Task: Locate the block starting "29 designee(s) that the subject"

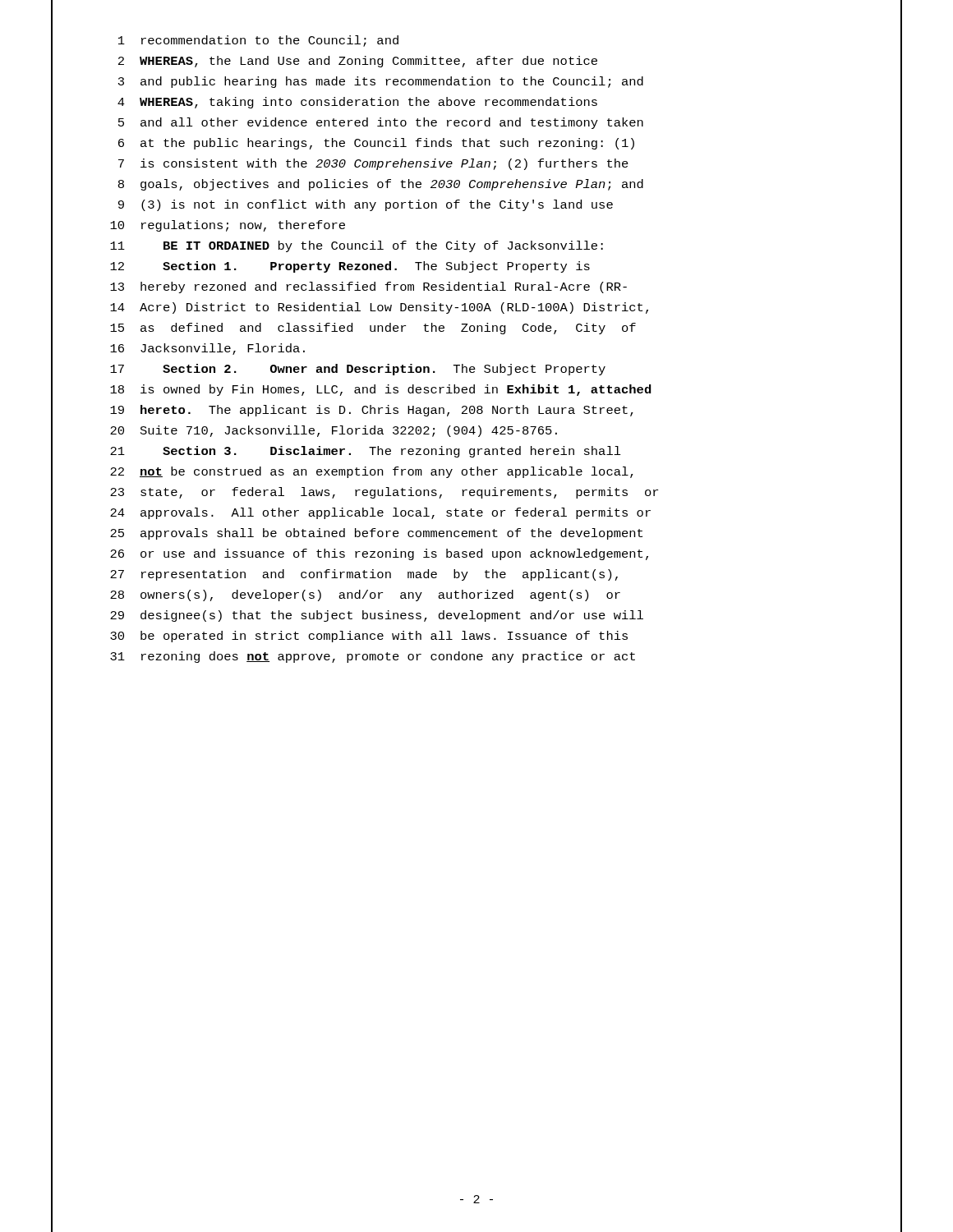Action: pos(476,616)
